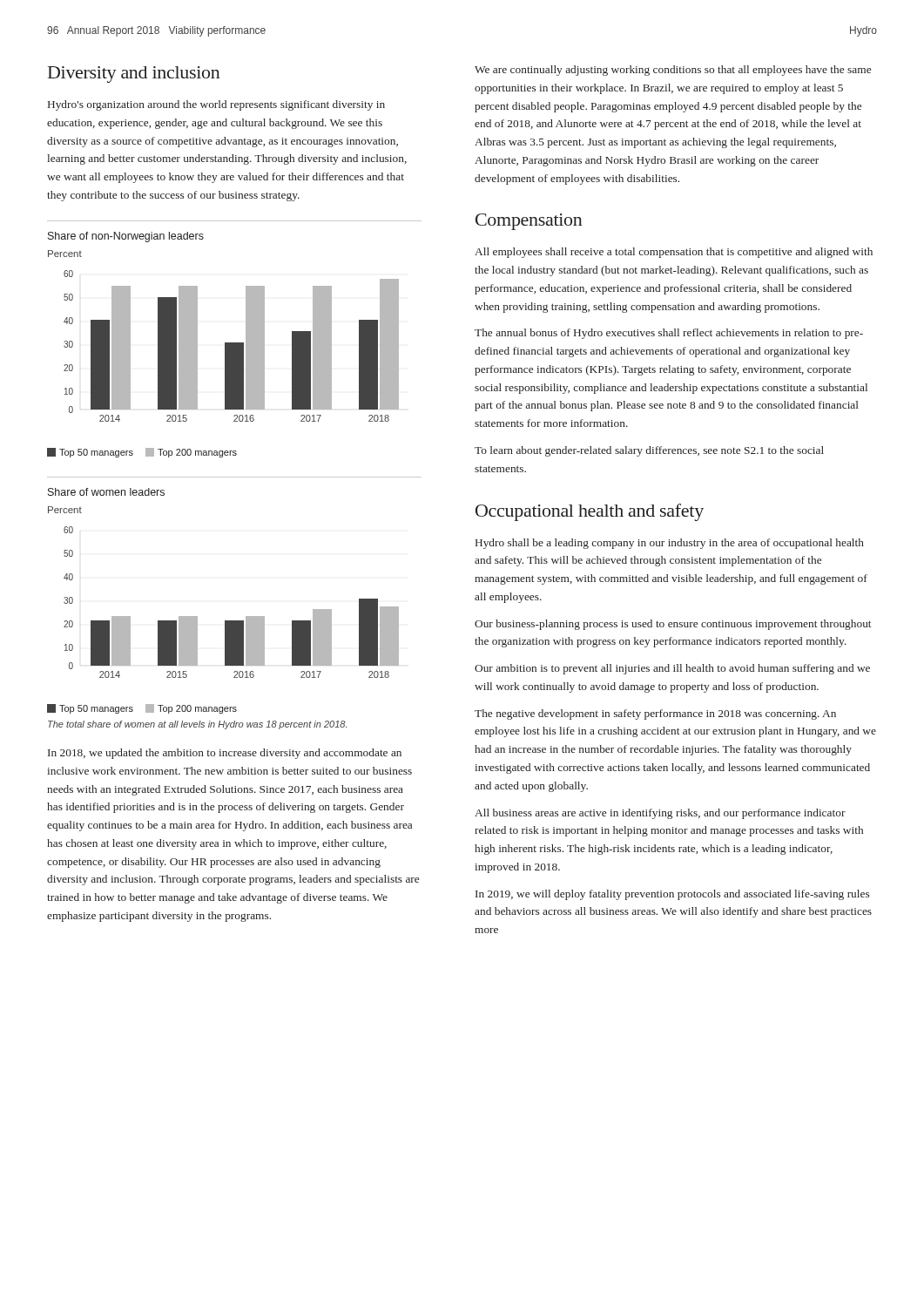Point to the text block starting "Diversity and inclusion"
Viewport: 924px width, 1307px height.
[134, 74]
